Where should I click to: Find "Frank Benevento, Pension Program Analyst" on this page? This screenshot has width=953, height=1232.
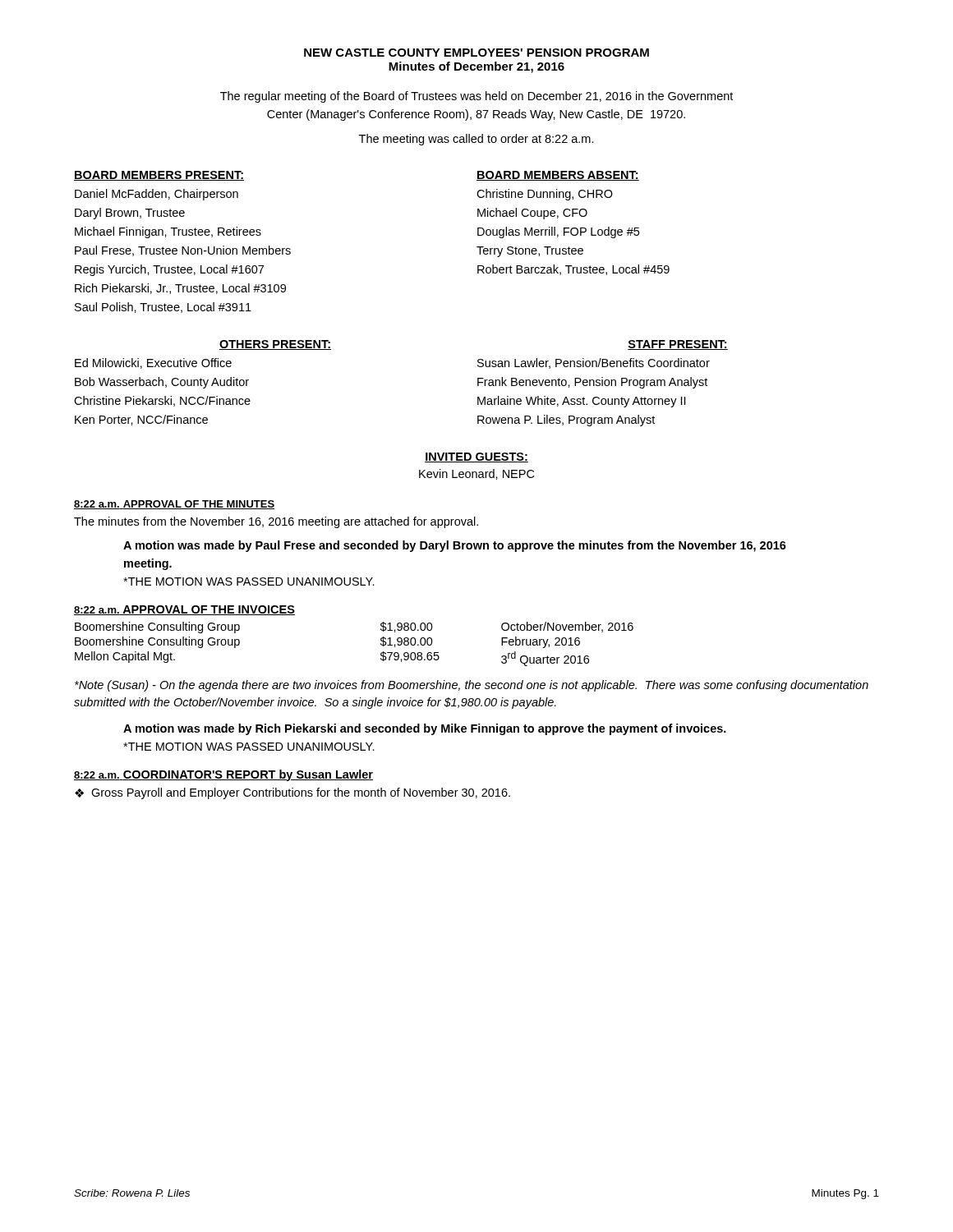(x=678, y=382)
